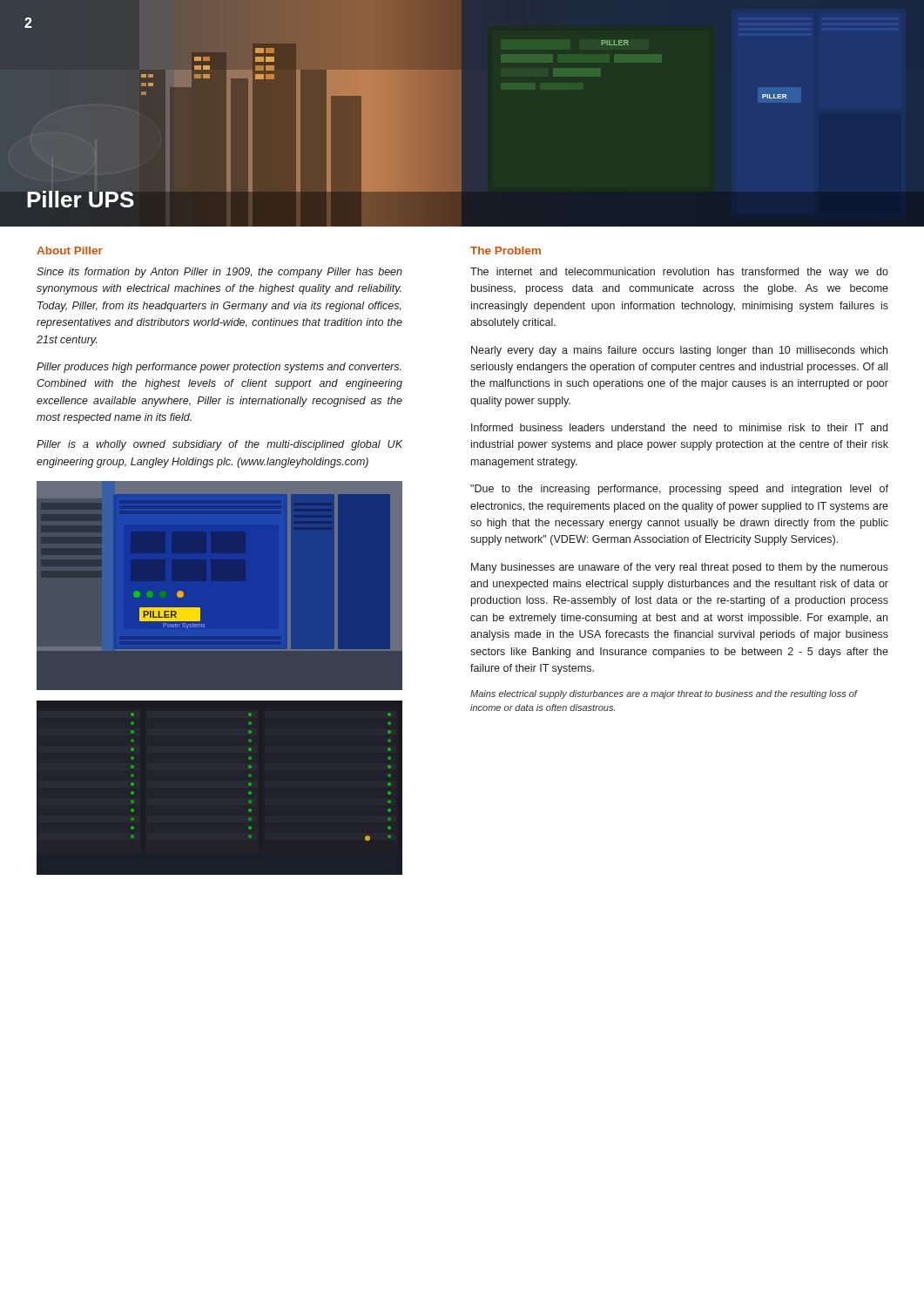Point to the block beginning "Piller produces high"
The width and height of the screenshot is (924, 1307).
coord(219,392)
